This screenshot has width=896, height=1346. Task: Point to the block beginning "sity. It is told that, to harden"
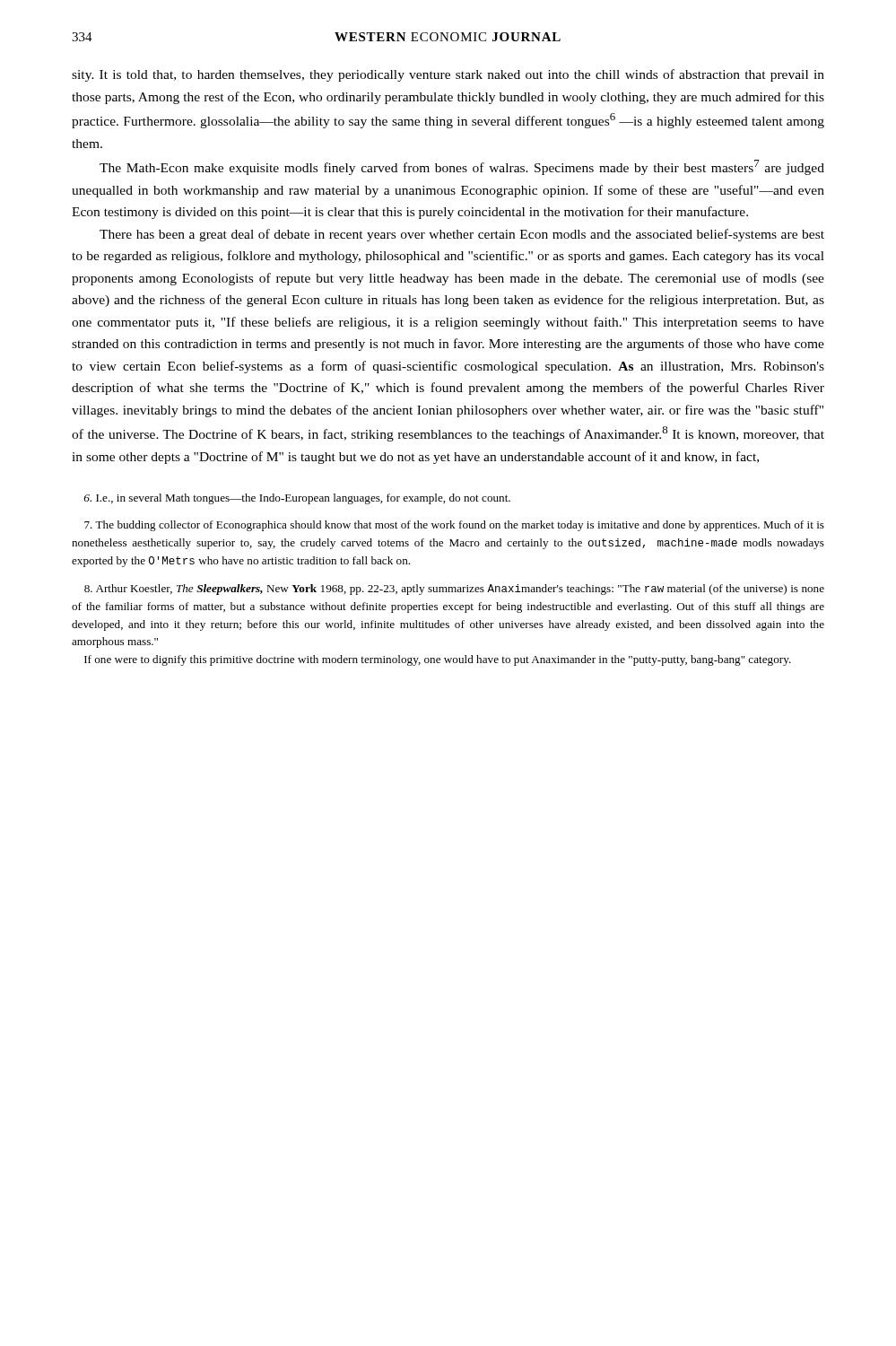coord(448,266)
